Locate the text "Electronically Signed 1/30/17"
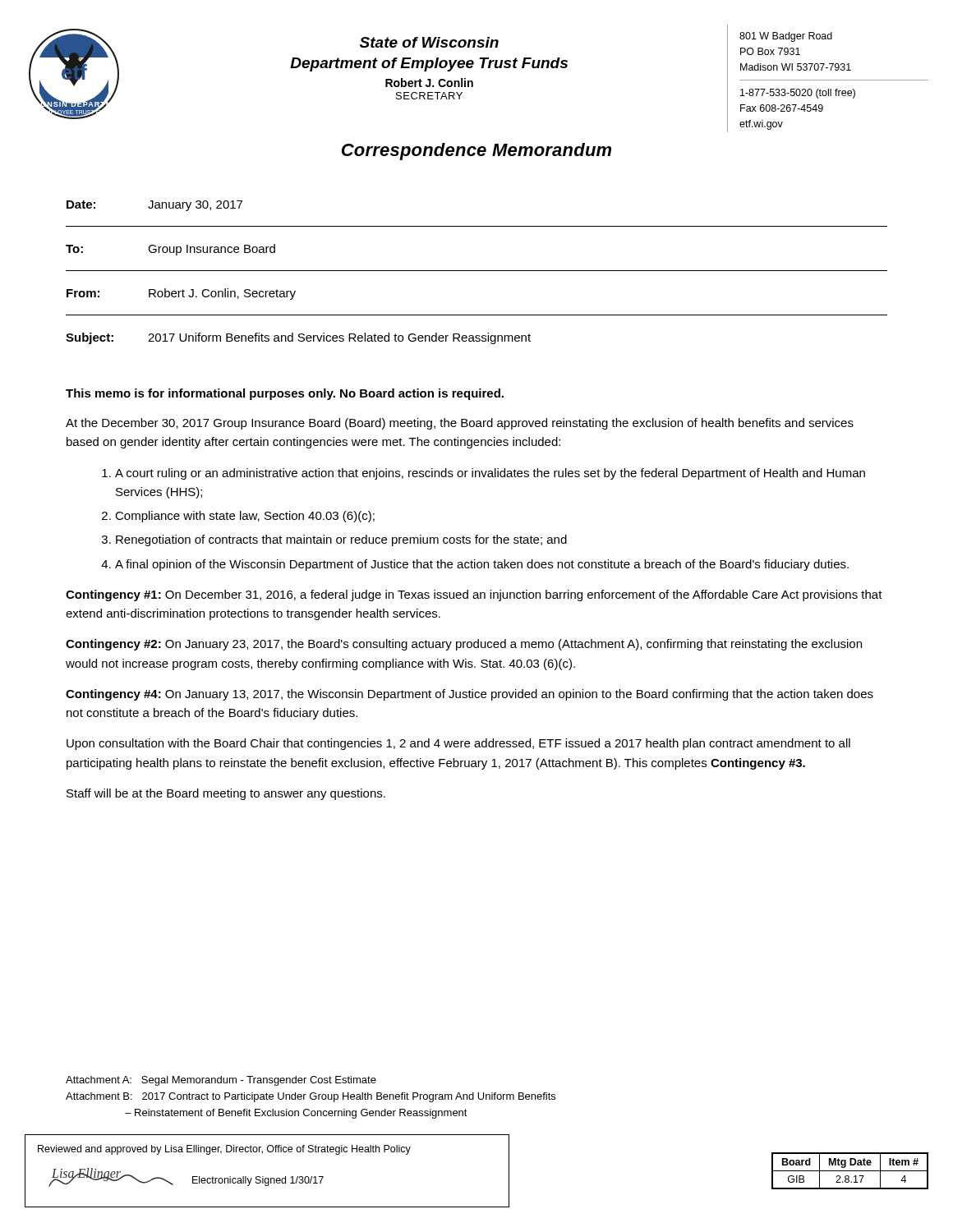The height and width of the screenshot is (1232, 953). pyautogui.click(x=258, y=1180)
